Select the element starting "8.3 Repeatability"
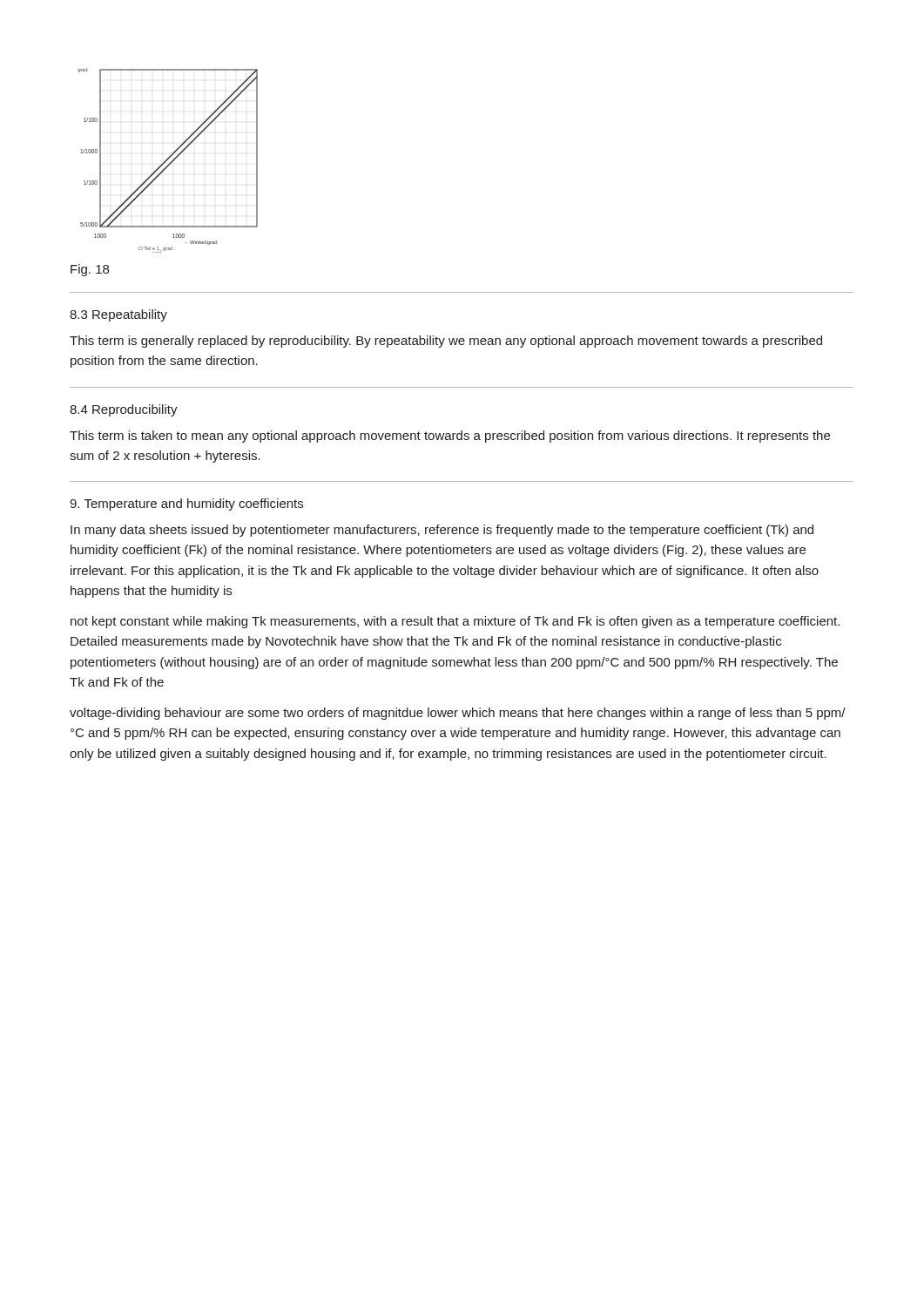The image size is (924, 1307). [118, 314]
